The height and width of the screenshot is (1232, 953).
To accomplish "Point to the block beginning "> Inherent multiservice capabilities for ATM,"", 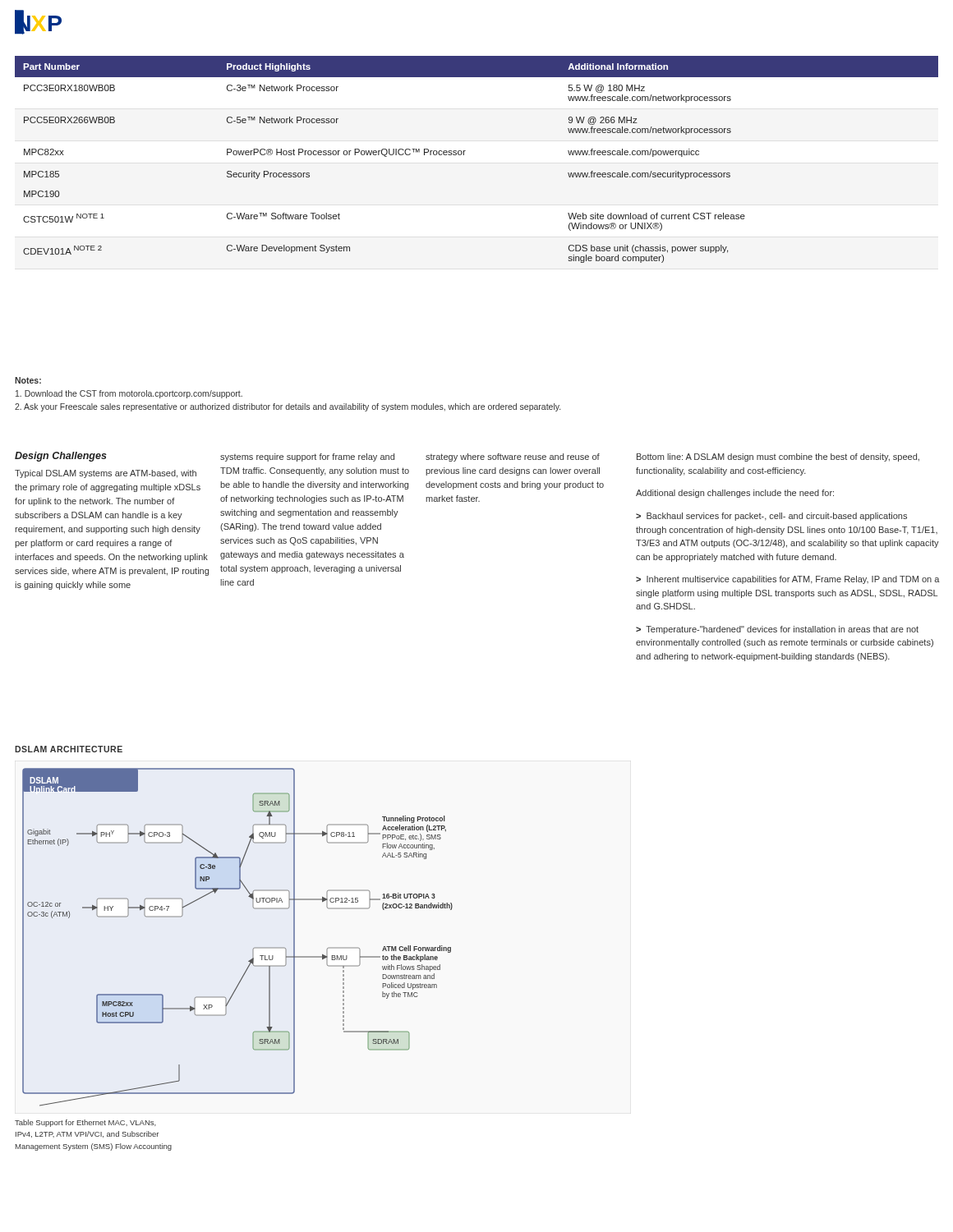I will point(788,593).
